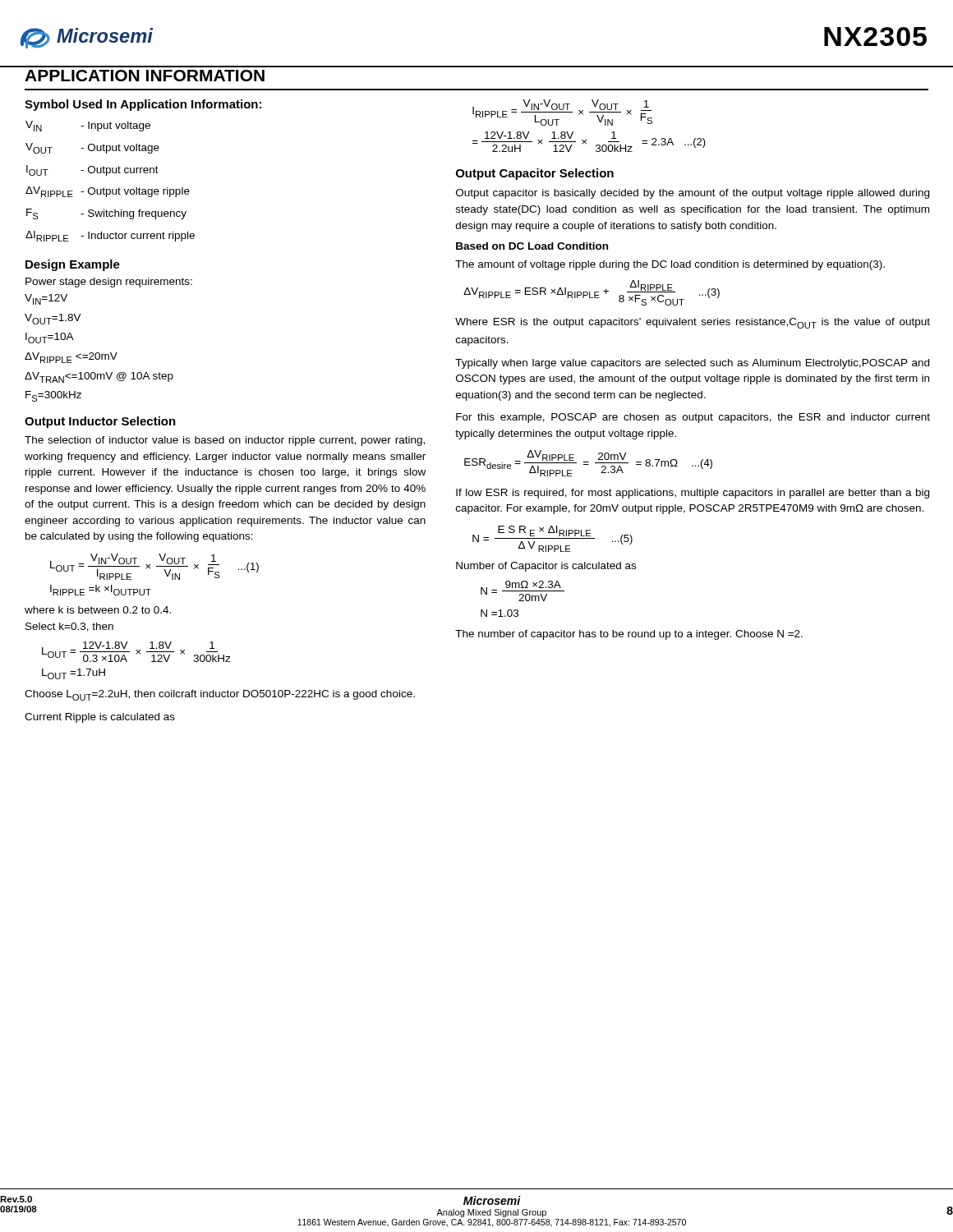
Task: Locate the table with the text "ΔV RIPPLE"
Action: (225, 181)
